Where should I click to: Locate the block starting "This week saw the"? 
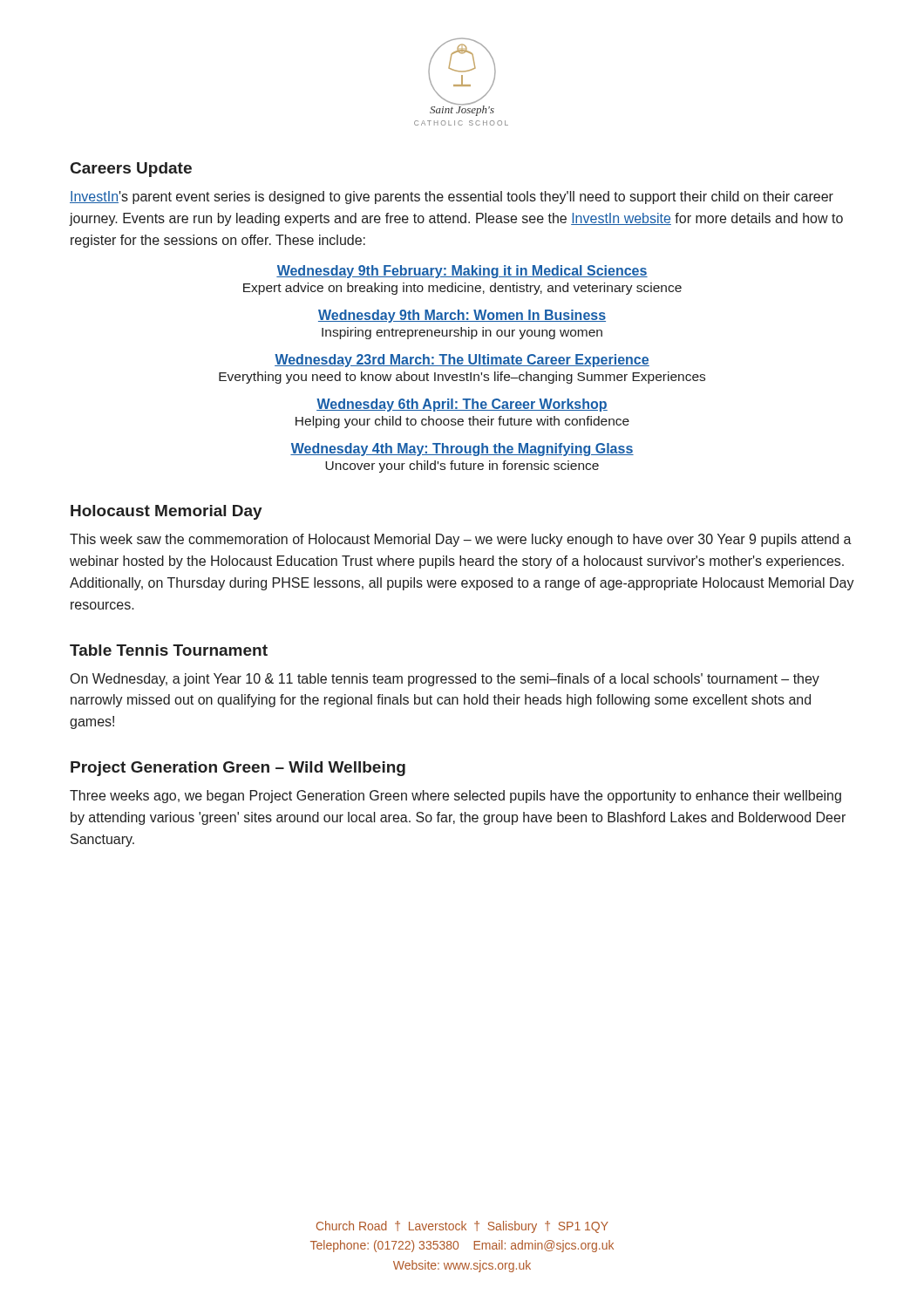click(462, 572)
